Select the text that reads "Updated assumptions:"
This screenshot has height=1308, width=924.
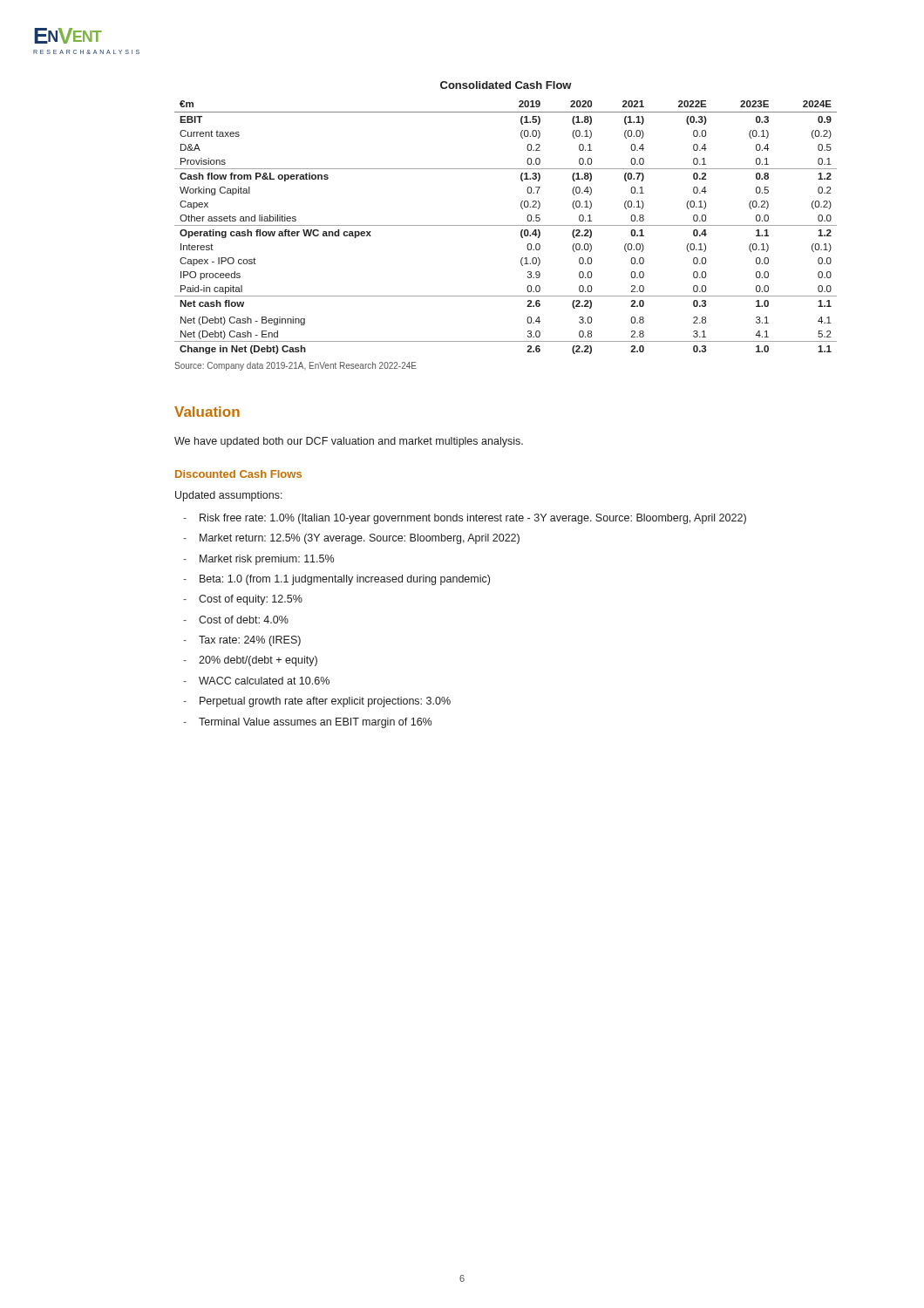coord(229,495)
